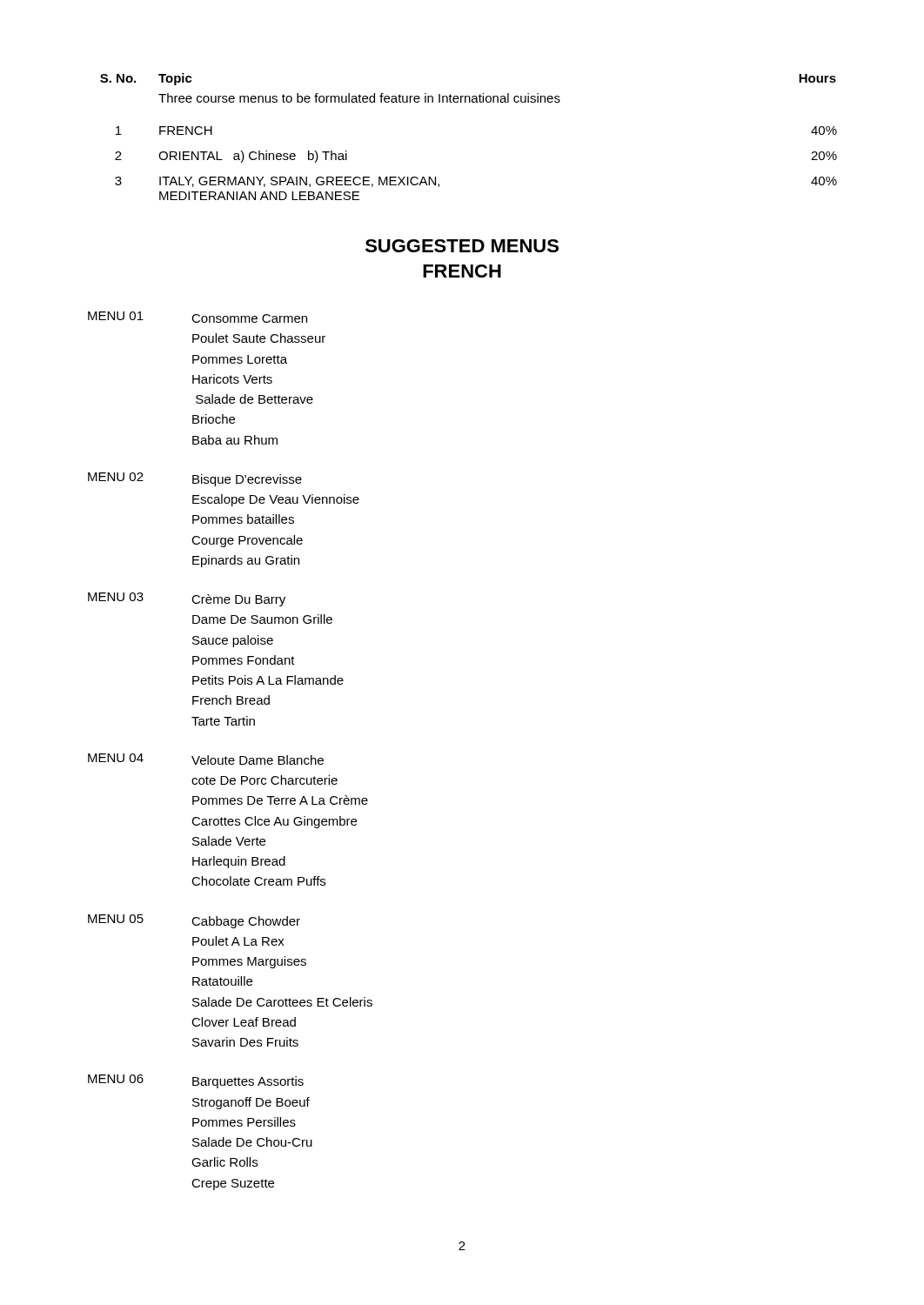The height and width of the screenshot is (1305, 924).
Task: Point to the block beginning "MENU 02 Bisque D'ecrevisse Escalope"
Action: tap(223, 519)
